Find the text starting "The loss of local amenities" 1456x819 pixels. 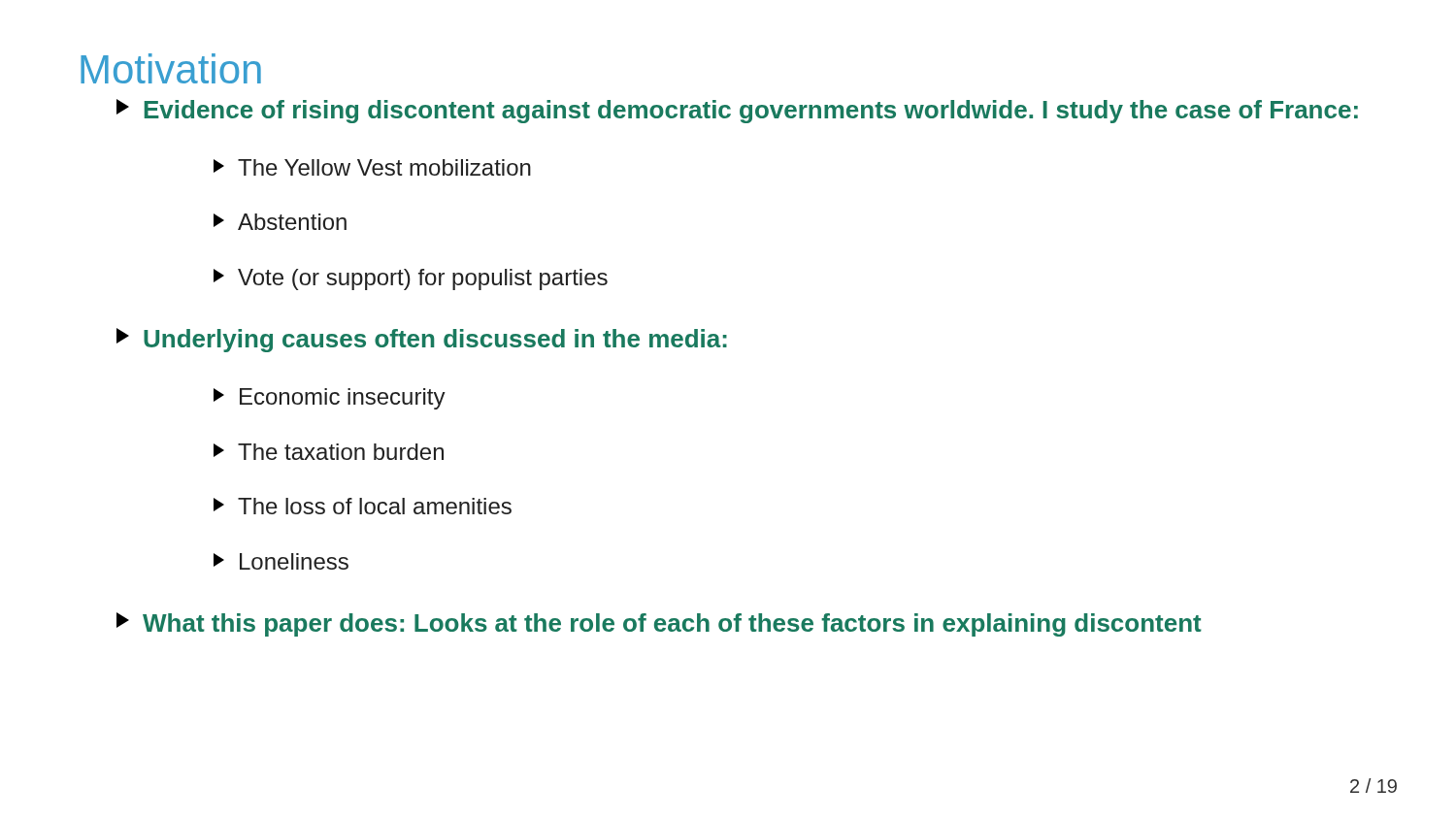pos(363,507)
